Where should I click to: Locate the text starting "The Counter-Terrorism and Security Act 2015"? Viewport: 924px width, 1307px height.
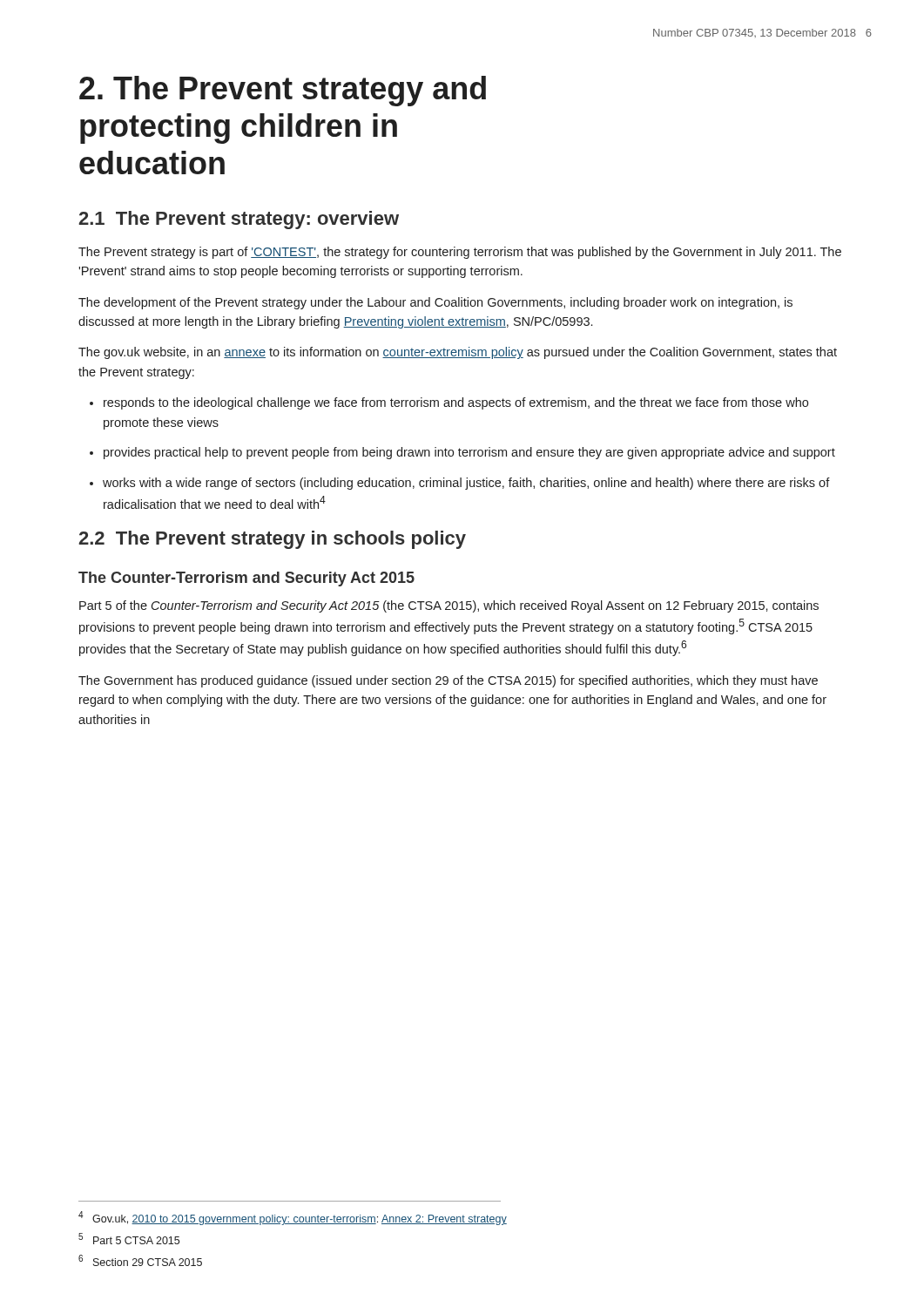(x=246, y=579)
